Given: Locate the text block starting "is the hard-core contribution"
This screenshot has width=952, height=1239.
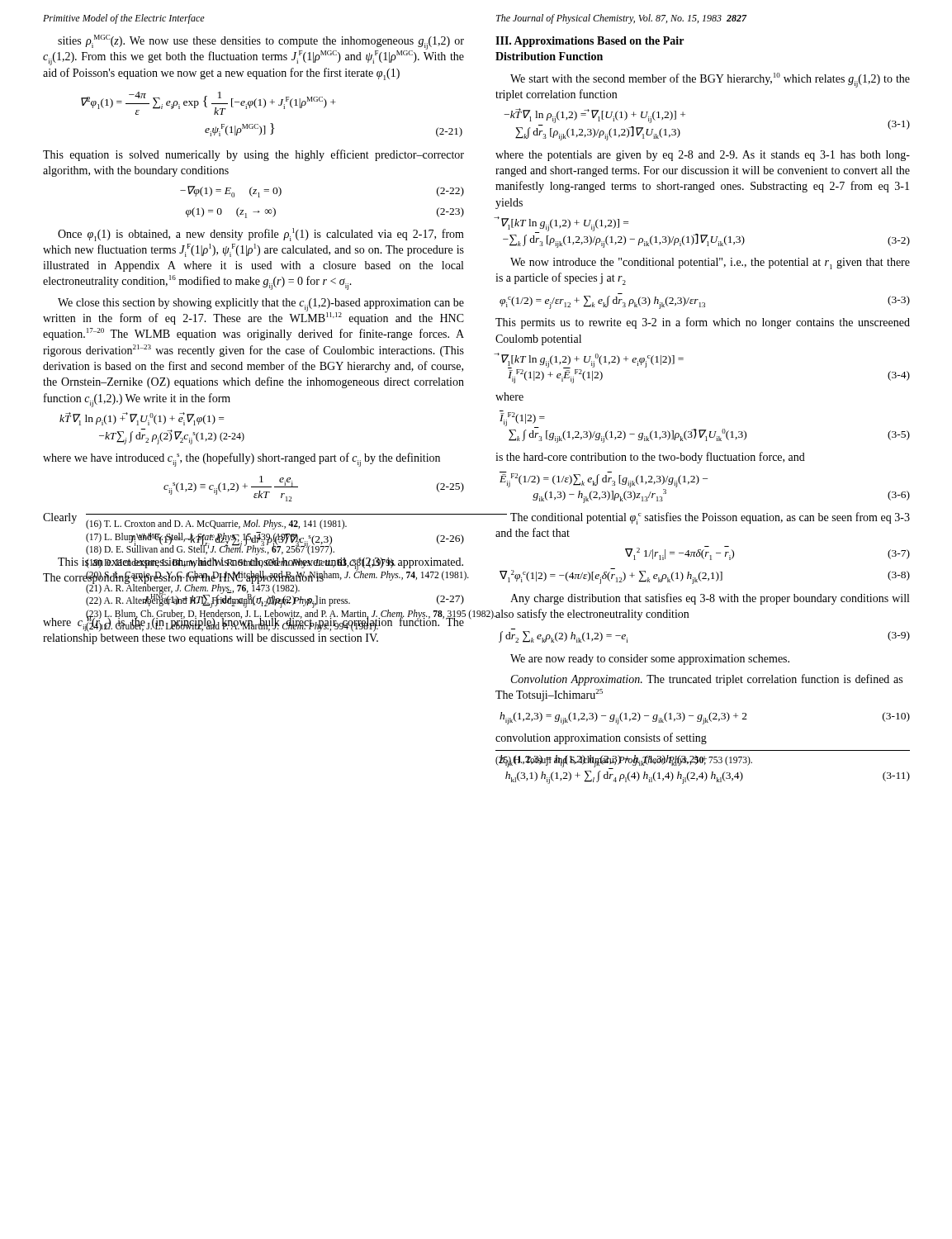Looking at the screenshot, I should click(x=703, y=457).
